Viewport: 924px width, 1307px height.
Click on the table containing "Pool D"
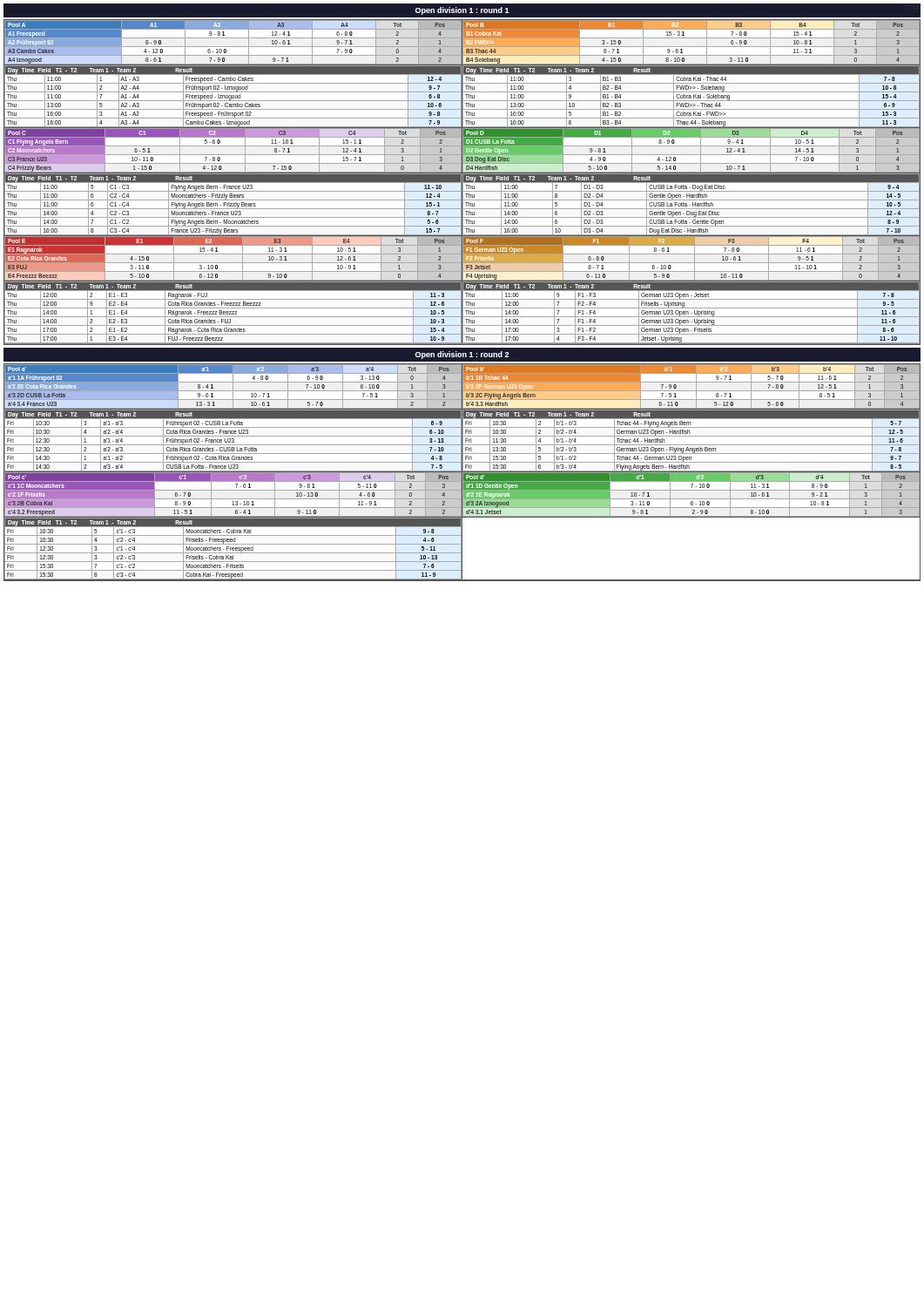(x=691, y=150)
